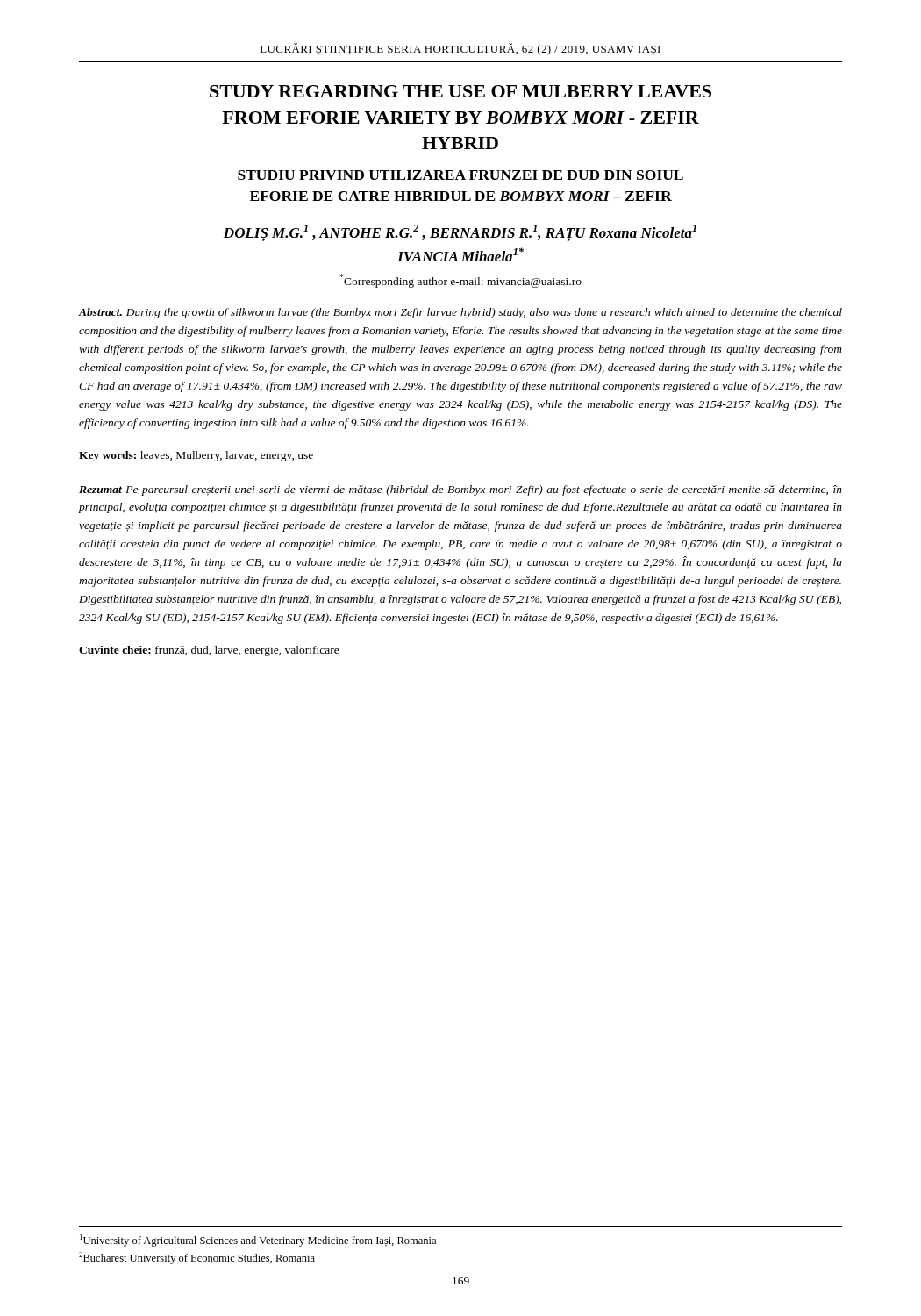
Task: Find the block starting "DOLIȘ M.G.1 ,"
Action: point(460,244)
